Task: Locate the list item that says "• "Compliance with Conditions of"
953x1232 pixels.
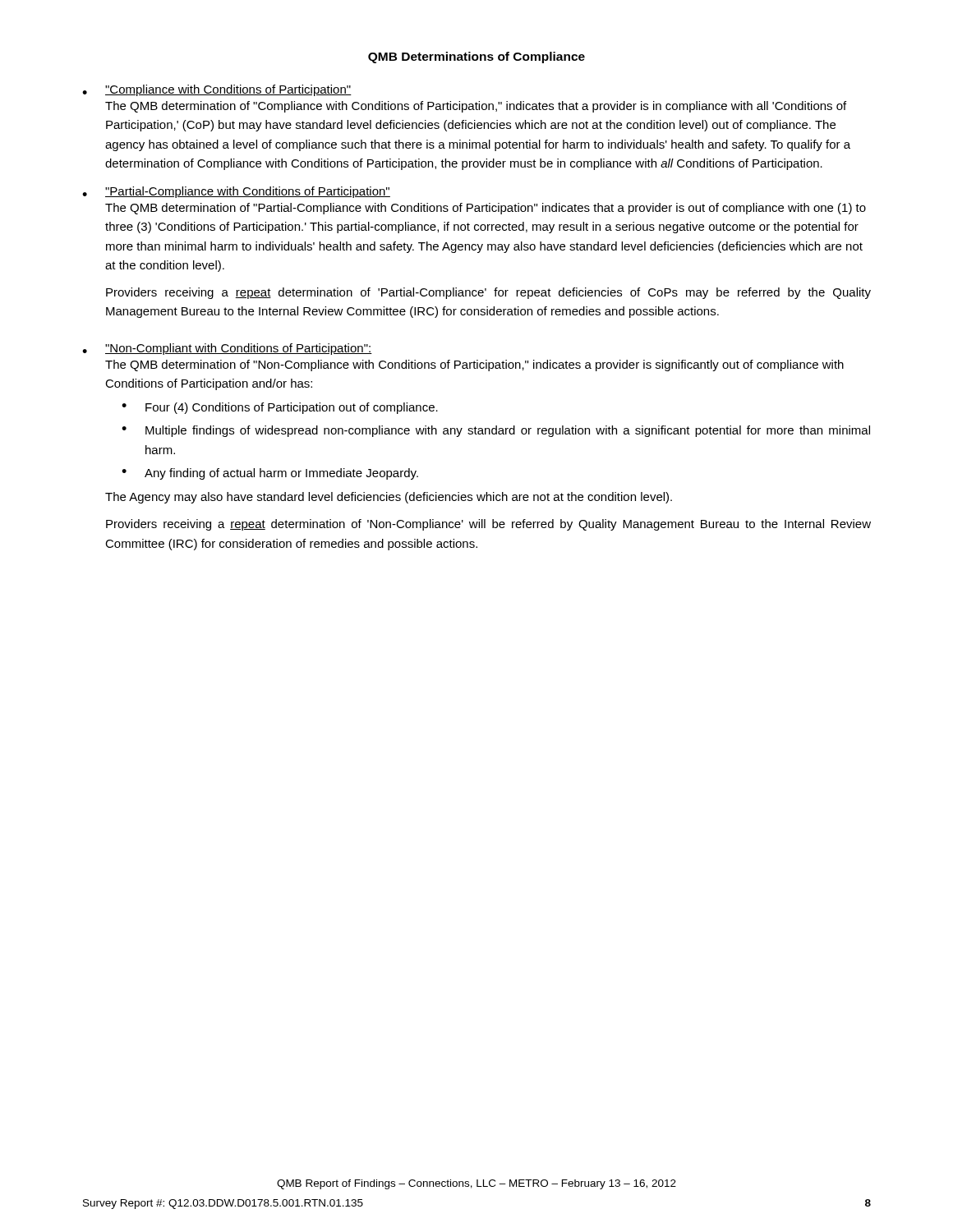Action: [476, 127]
